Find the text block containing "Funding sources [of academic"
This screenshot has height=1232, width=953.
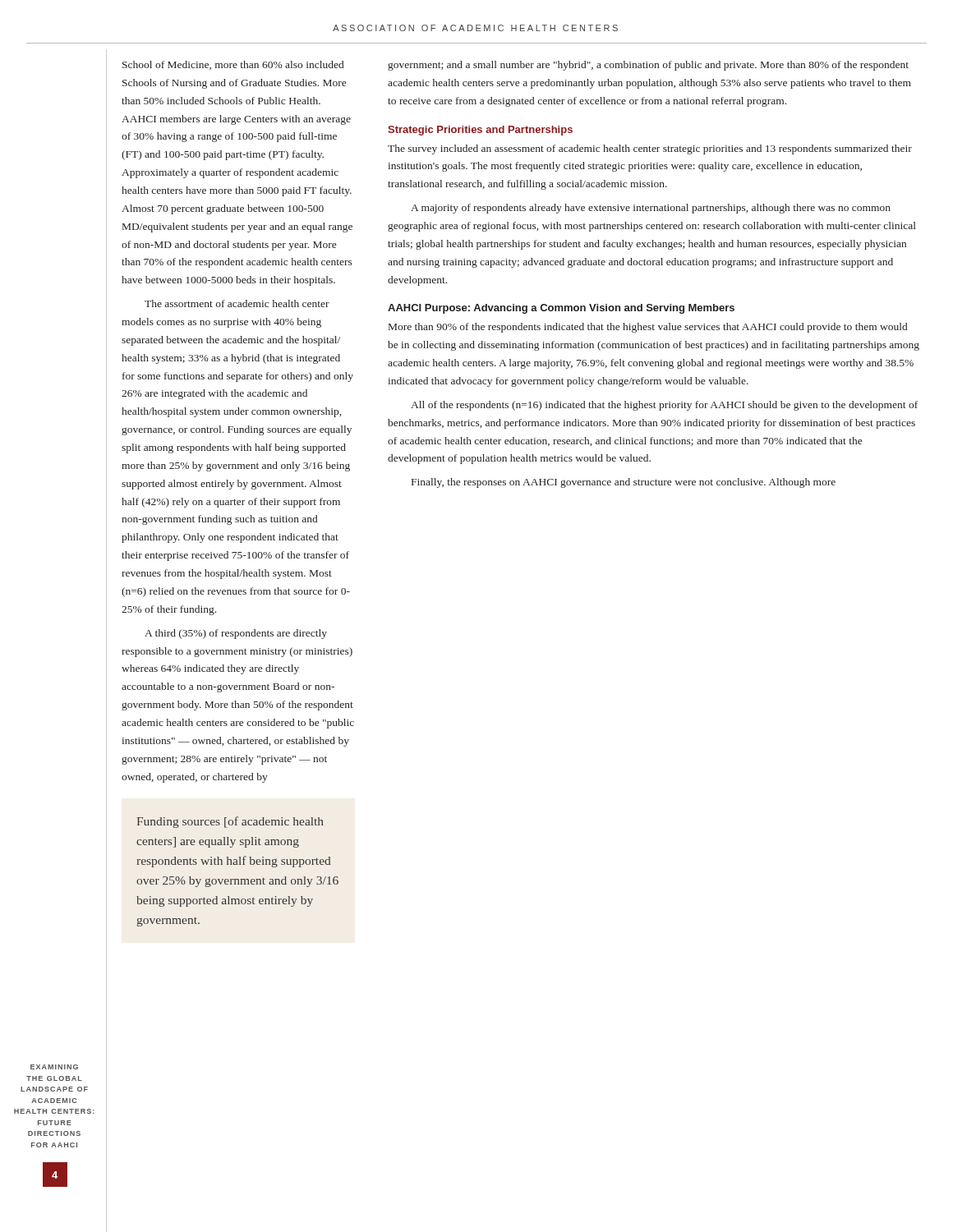pos(238,871)
